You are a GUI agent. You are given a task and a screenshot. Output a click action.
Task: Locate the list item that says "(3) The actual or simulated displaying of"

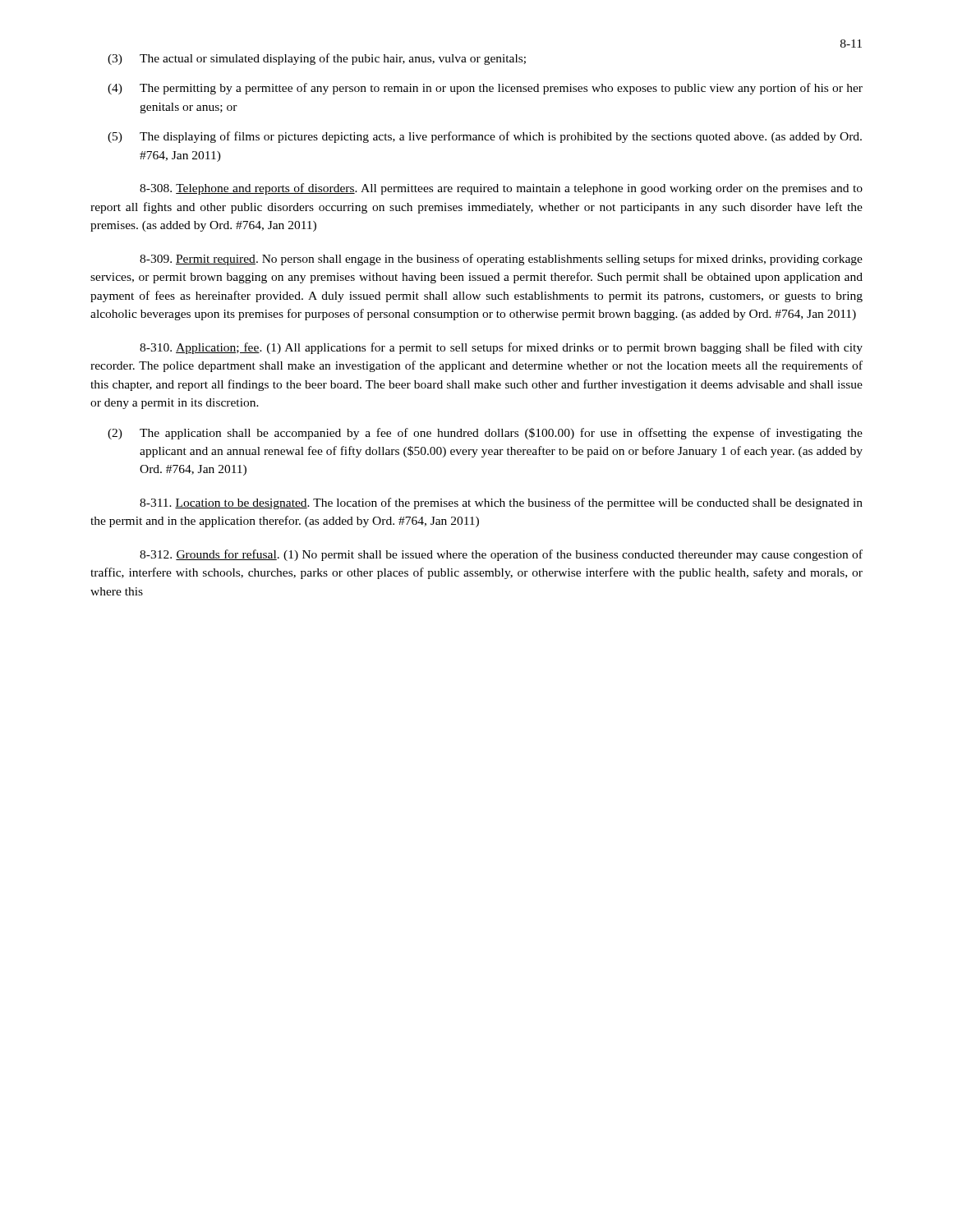click(x=476, y=59)
